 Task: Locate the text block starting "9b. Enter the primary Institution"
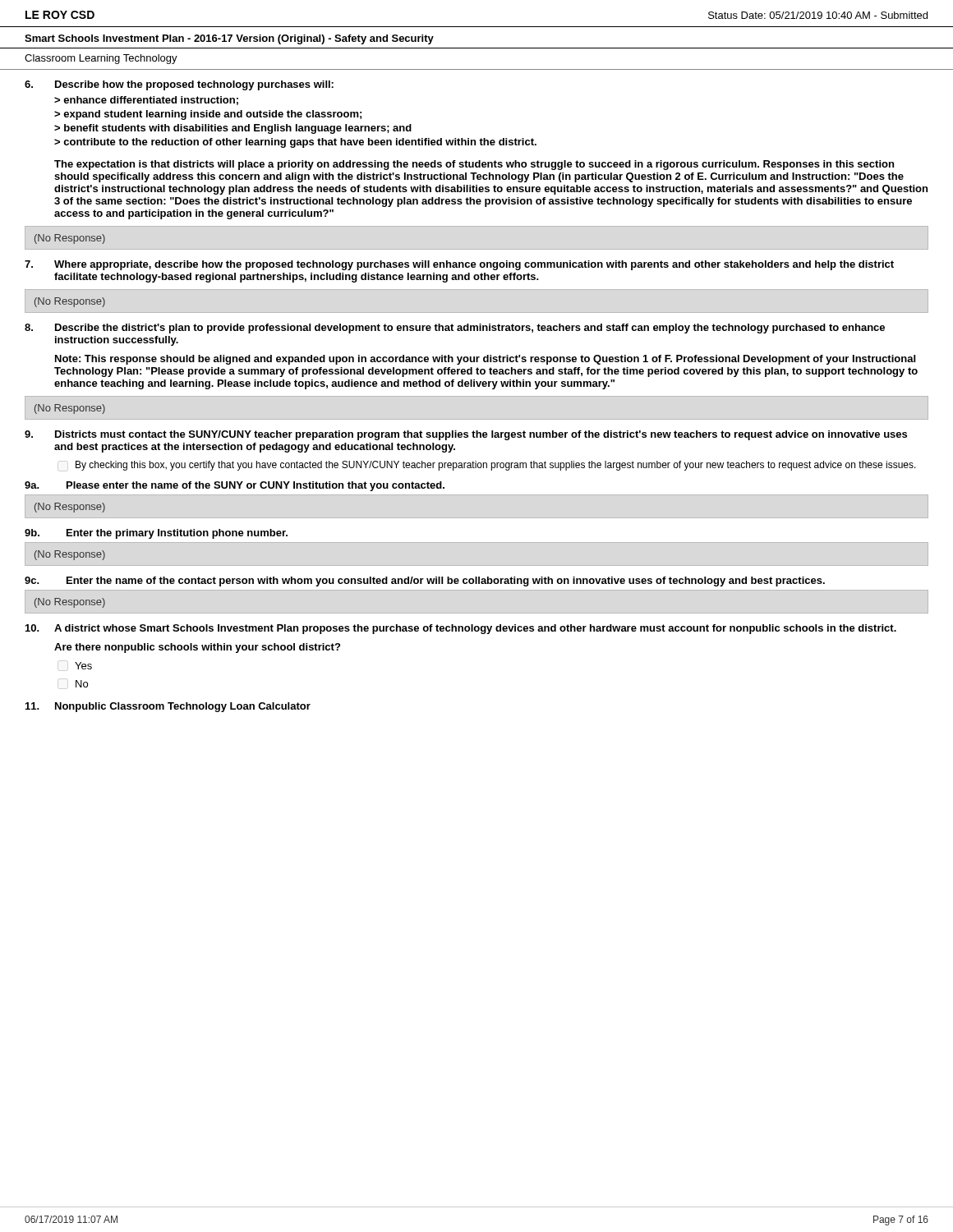pyautogui.click(x=156, y=534)
